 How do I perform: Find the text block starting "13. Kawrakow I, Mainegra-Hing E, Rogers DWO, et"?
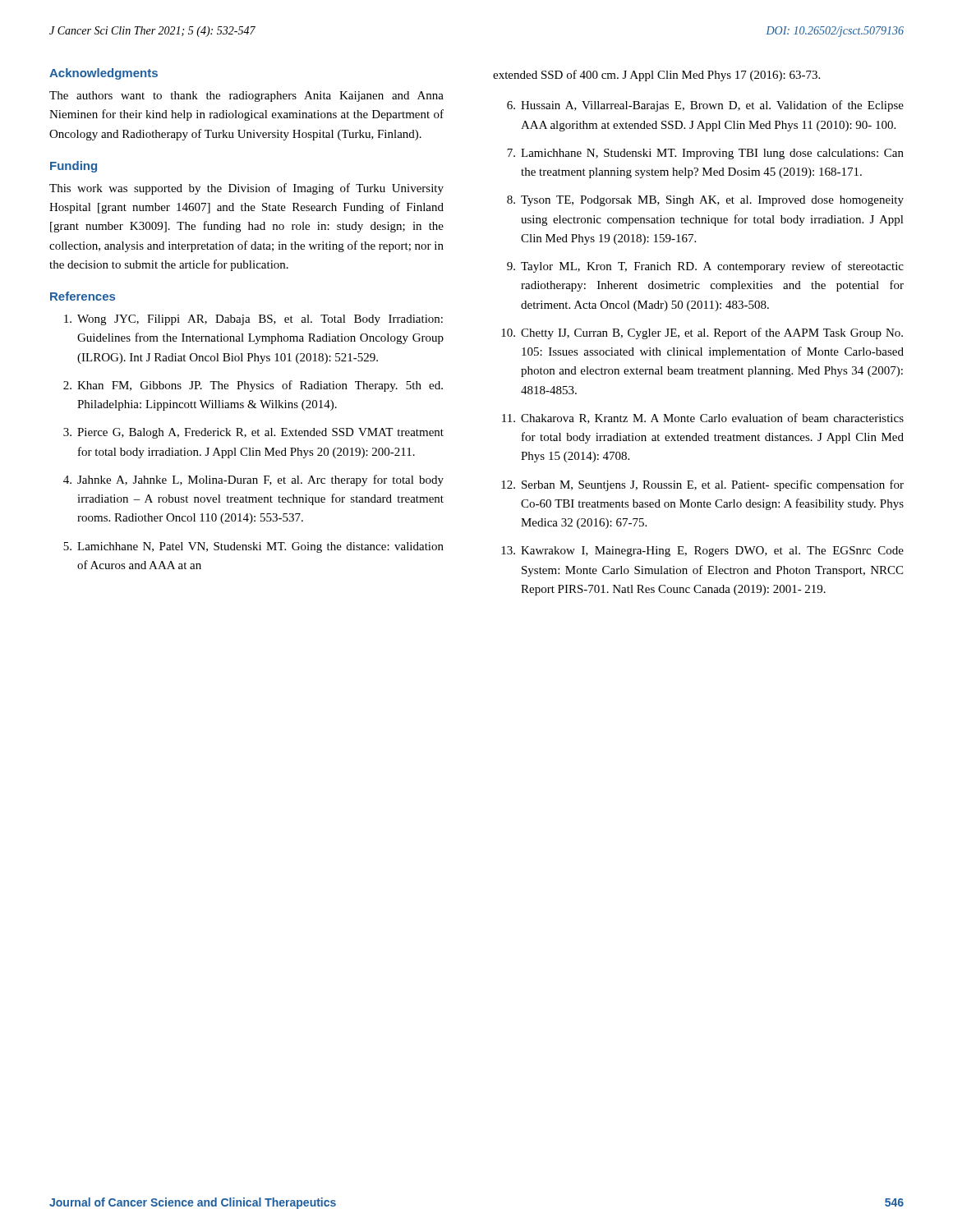coord(698,570)
